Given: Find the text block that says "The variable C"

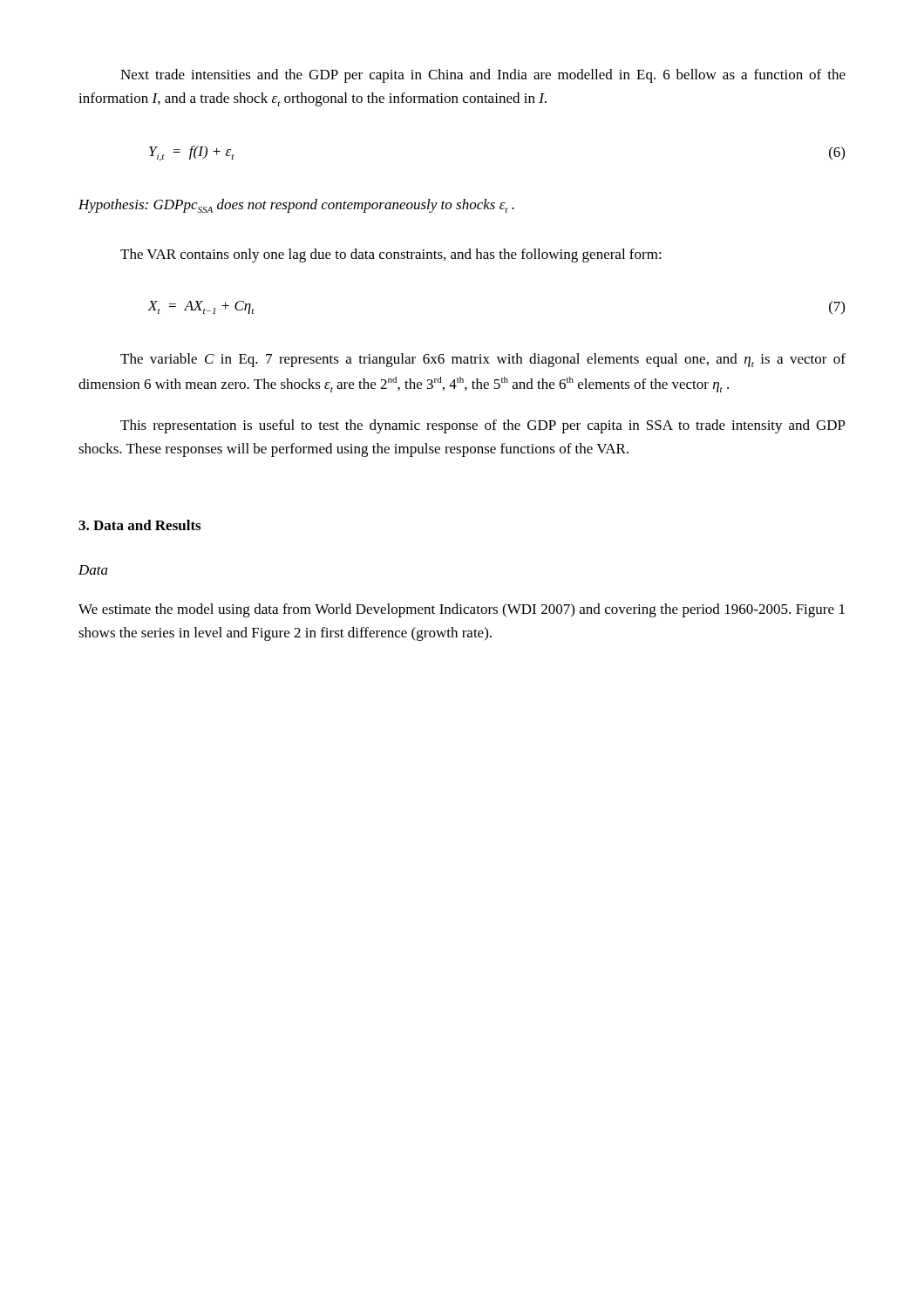Looking at the screenshot, I should pos(462,373).
